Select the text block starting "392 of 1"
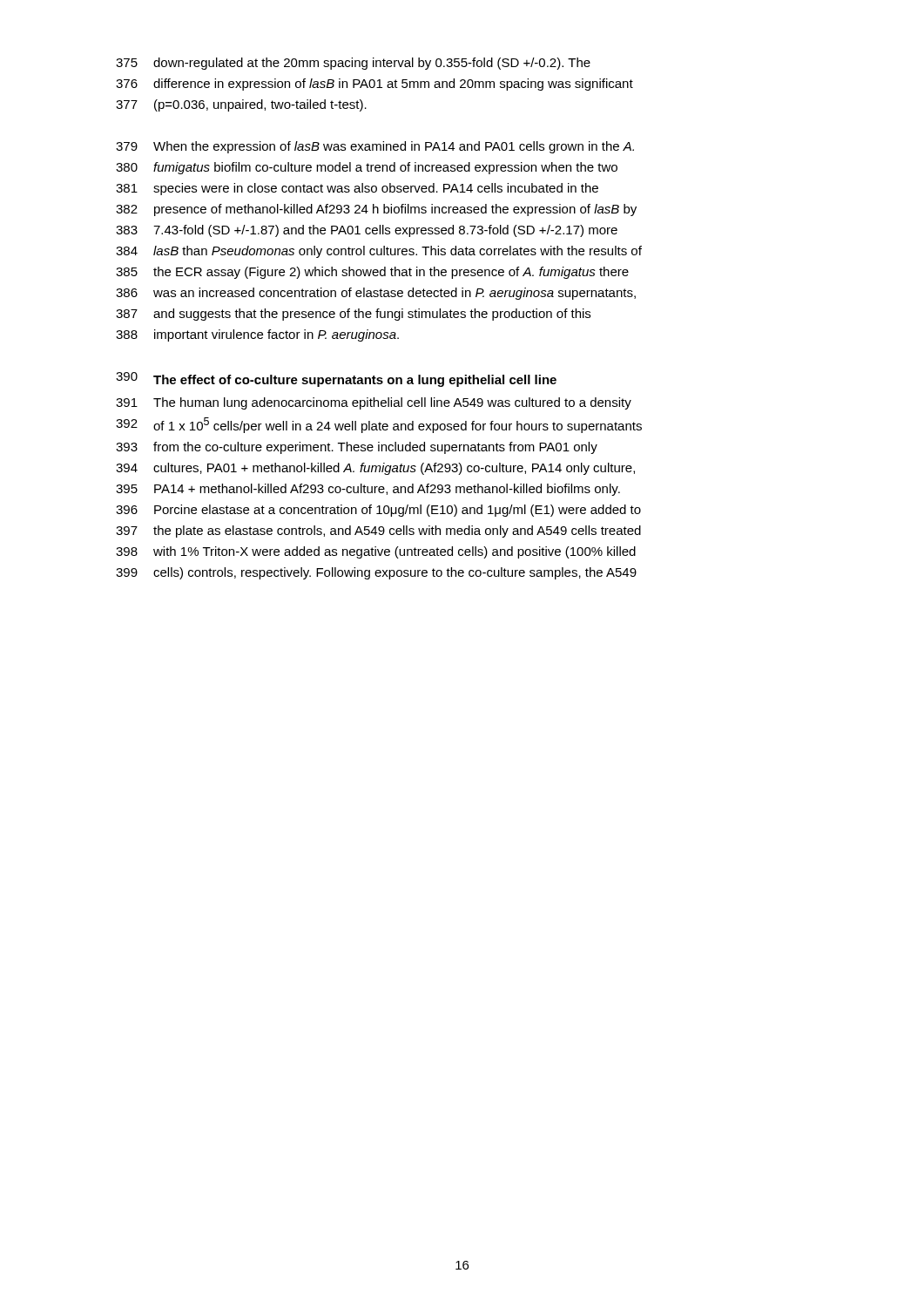Image resolution: width=924 pixels, height=1307 pixels. click(462, 425)
